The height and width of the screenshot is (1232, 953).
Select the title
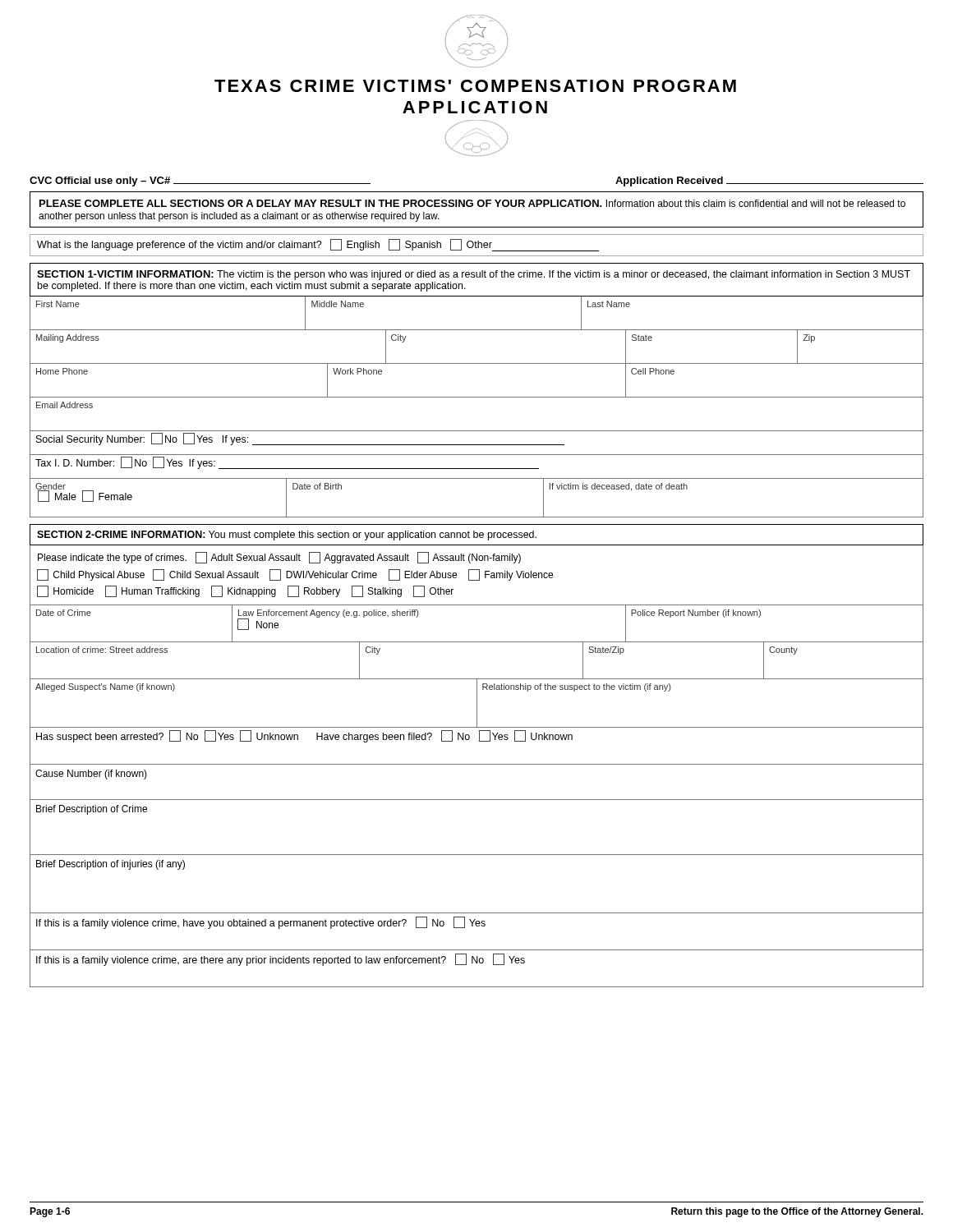pos(476,86)
